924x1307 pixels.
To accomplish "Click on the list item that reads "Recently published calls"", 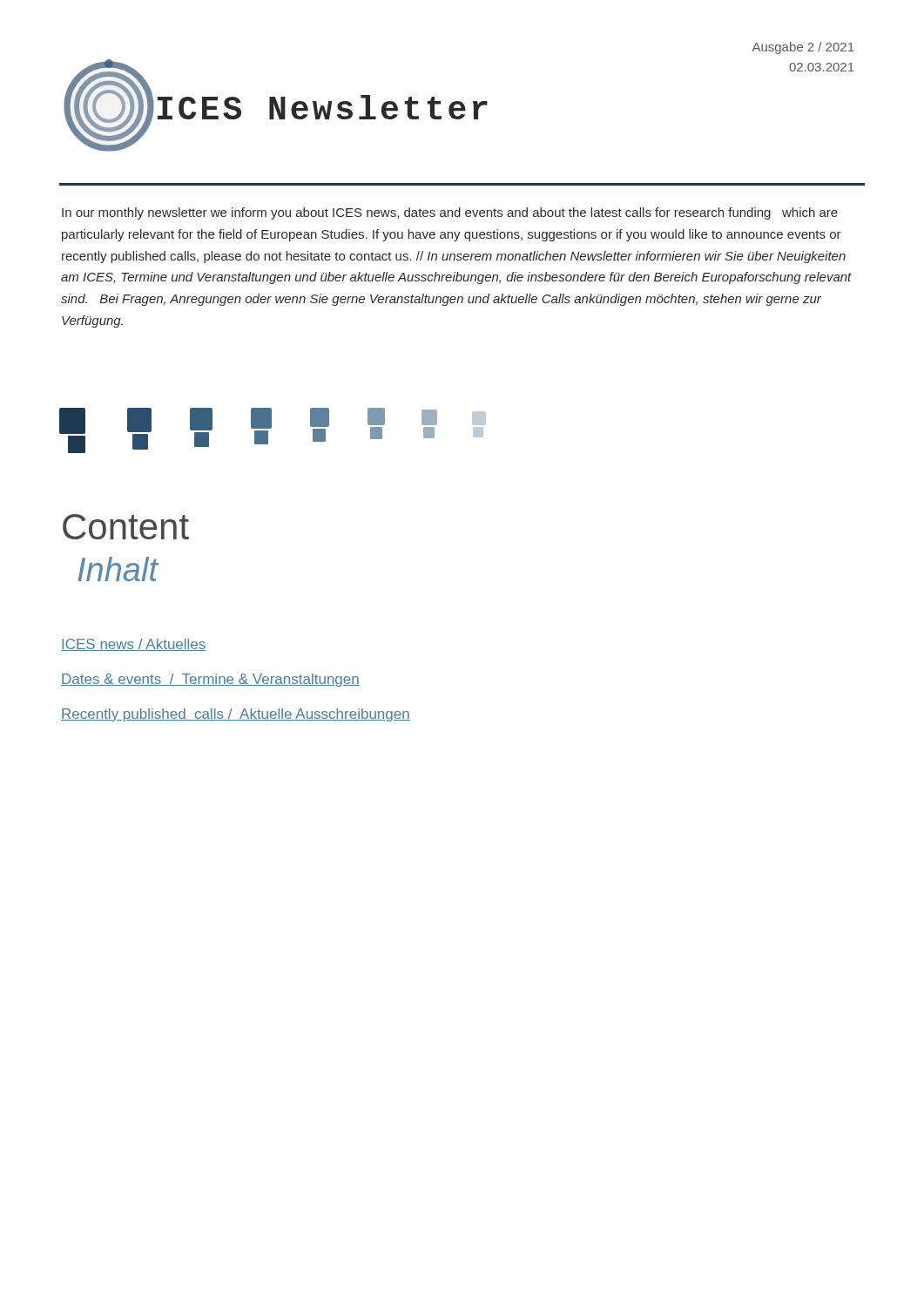I will tap(235, 714).
